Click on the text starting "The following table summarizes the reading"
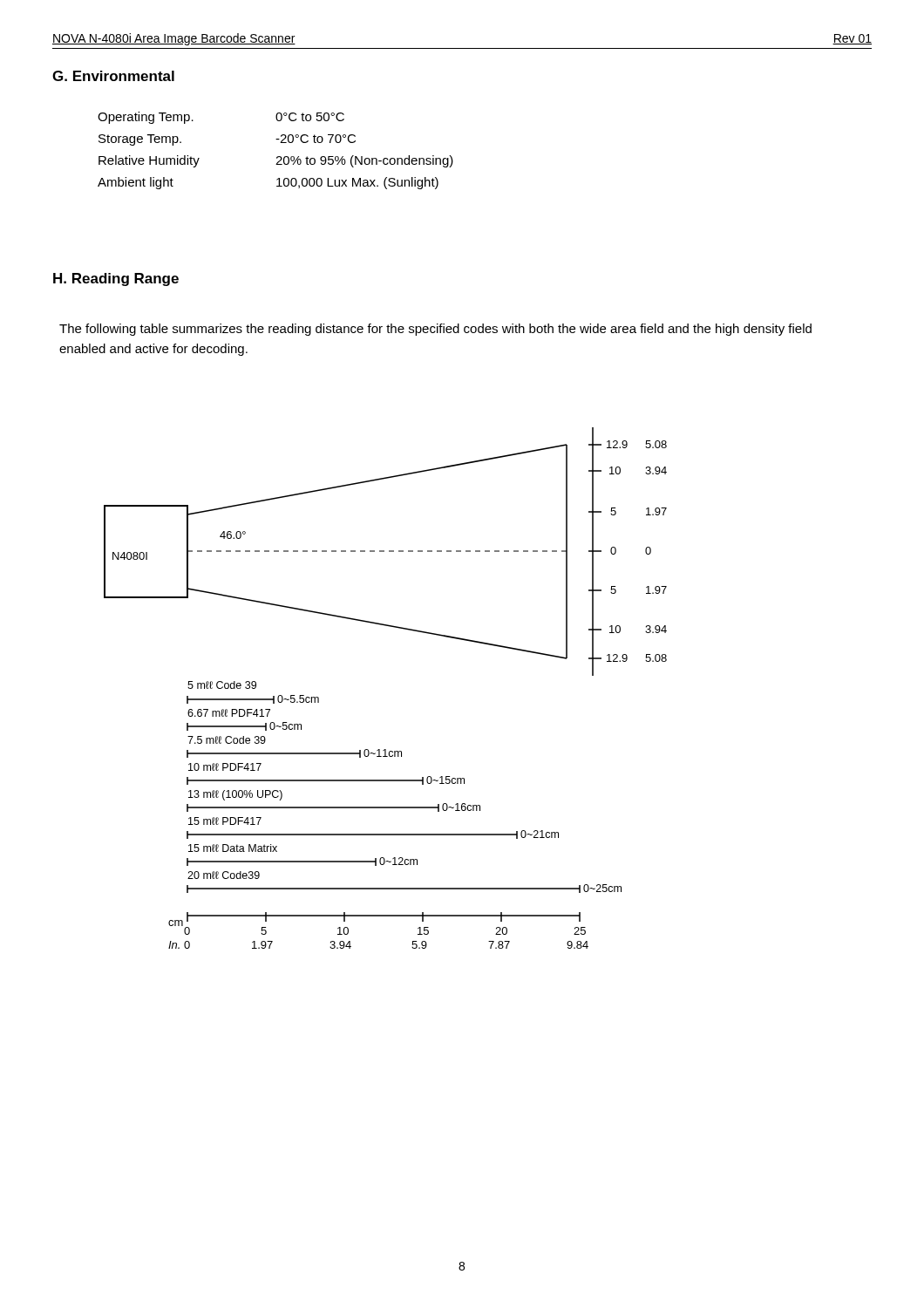This screenshot has width=924, height=1308. [436, 338]
